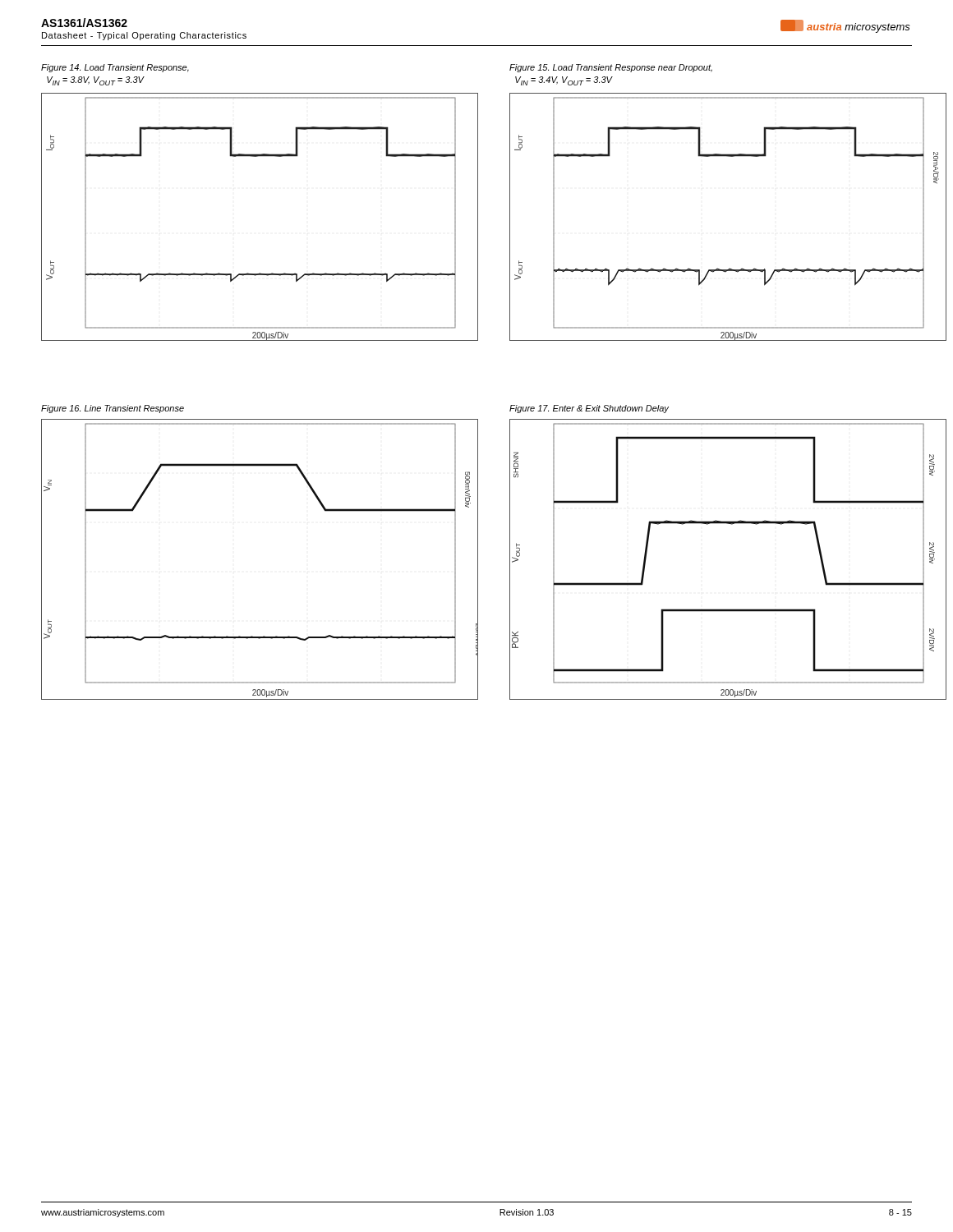Screen dimensions: 1232x953
Task: Click where it says "Figure 17. Enter & Exit Shutdown Delay"
Action: pyautogui.click(x=589, y=408)
